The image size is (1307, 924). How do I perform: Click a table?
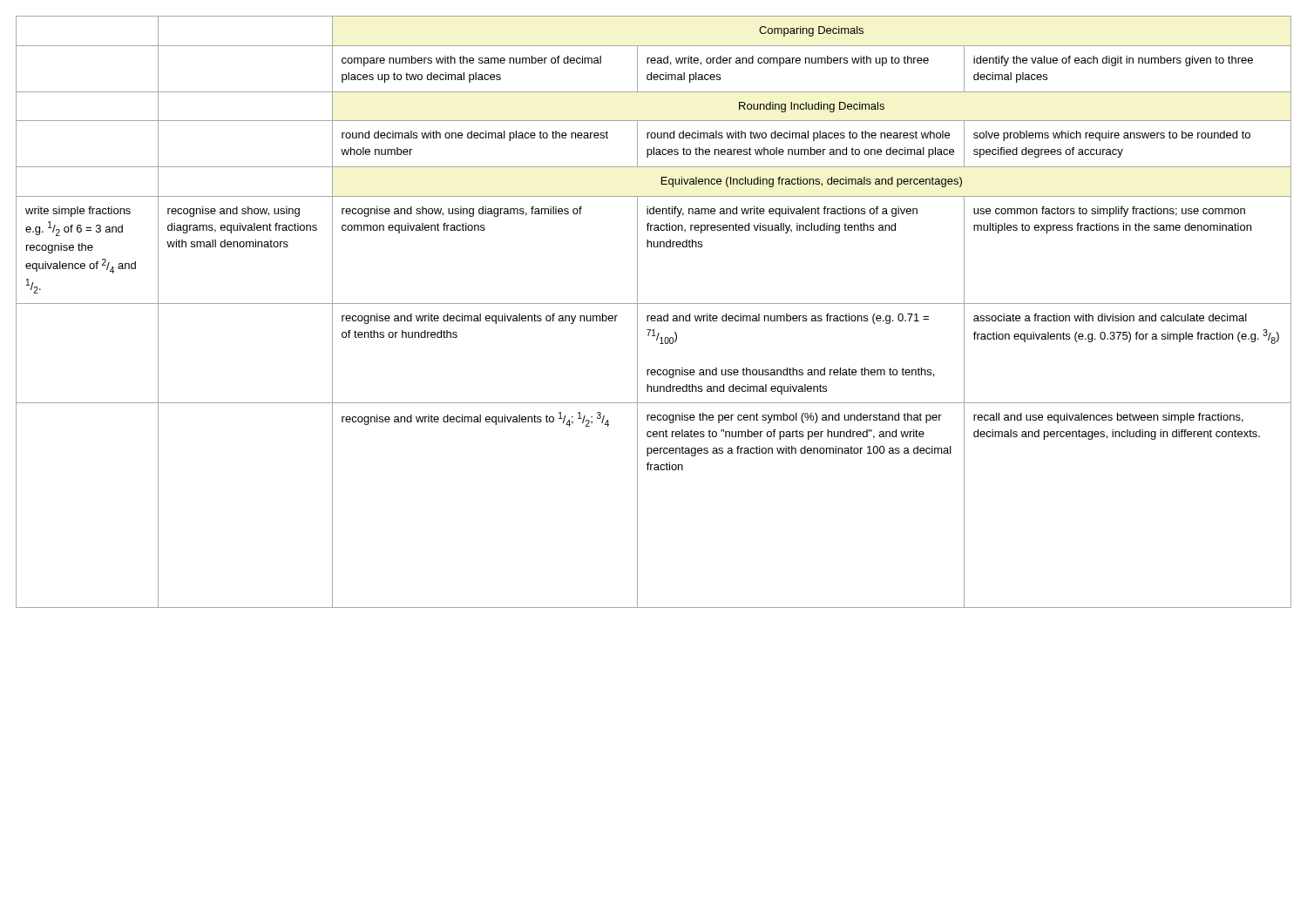[654, 312]
